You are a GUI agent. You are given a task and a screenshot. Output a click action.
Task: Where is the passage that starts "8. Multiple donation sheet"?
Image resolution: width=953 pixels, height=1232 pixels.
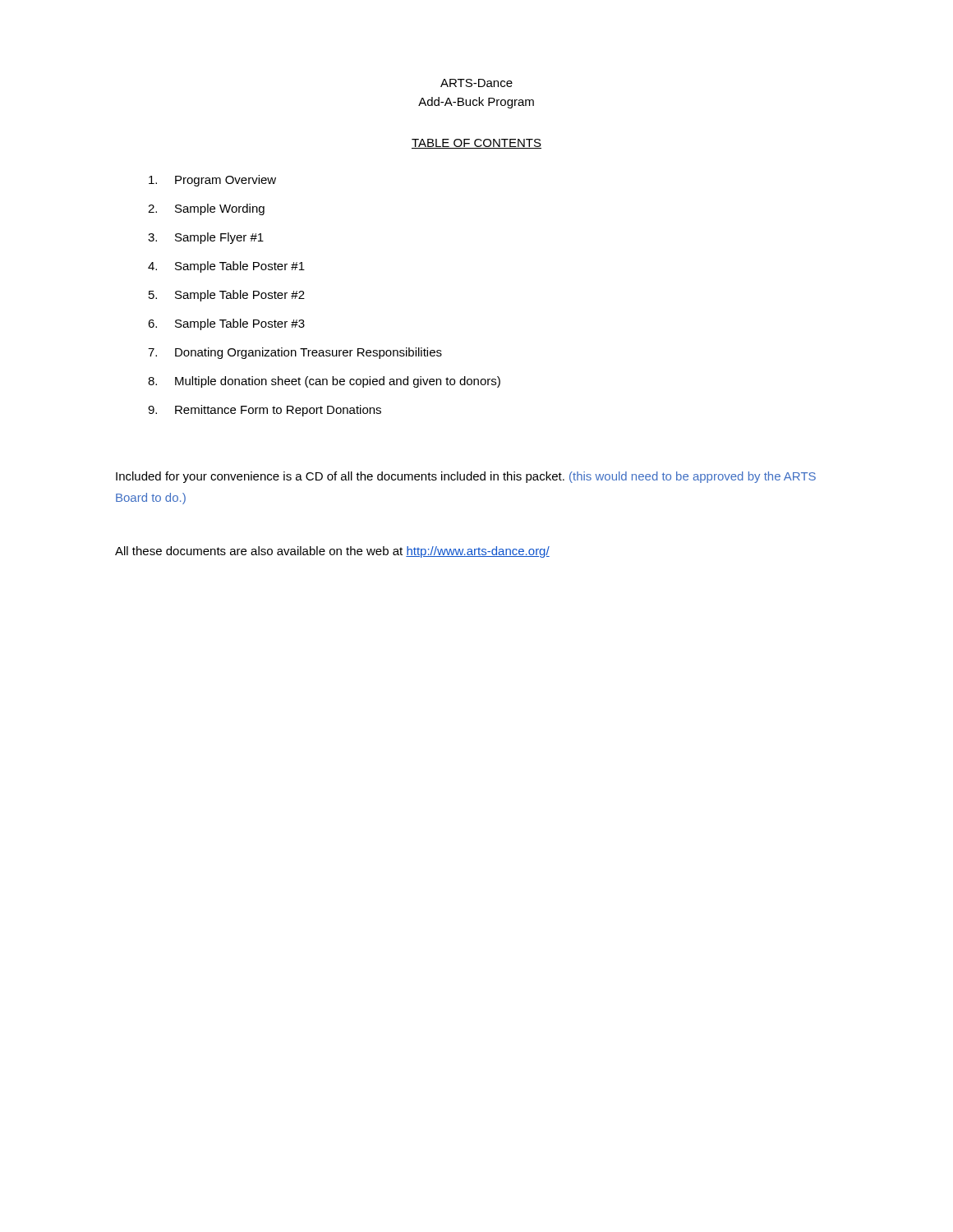pyautogui.click(x=324, y=381)
